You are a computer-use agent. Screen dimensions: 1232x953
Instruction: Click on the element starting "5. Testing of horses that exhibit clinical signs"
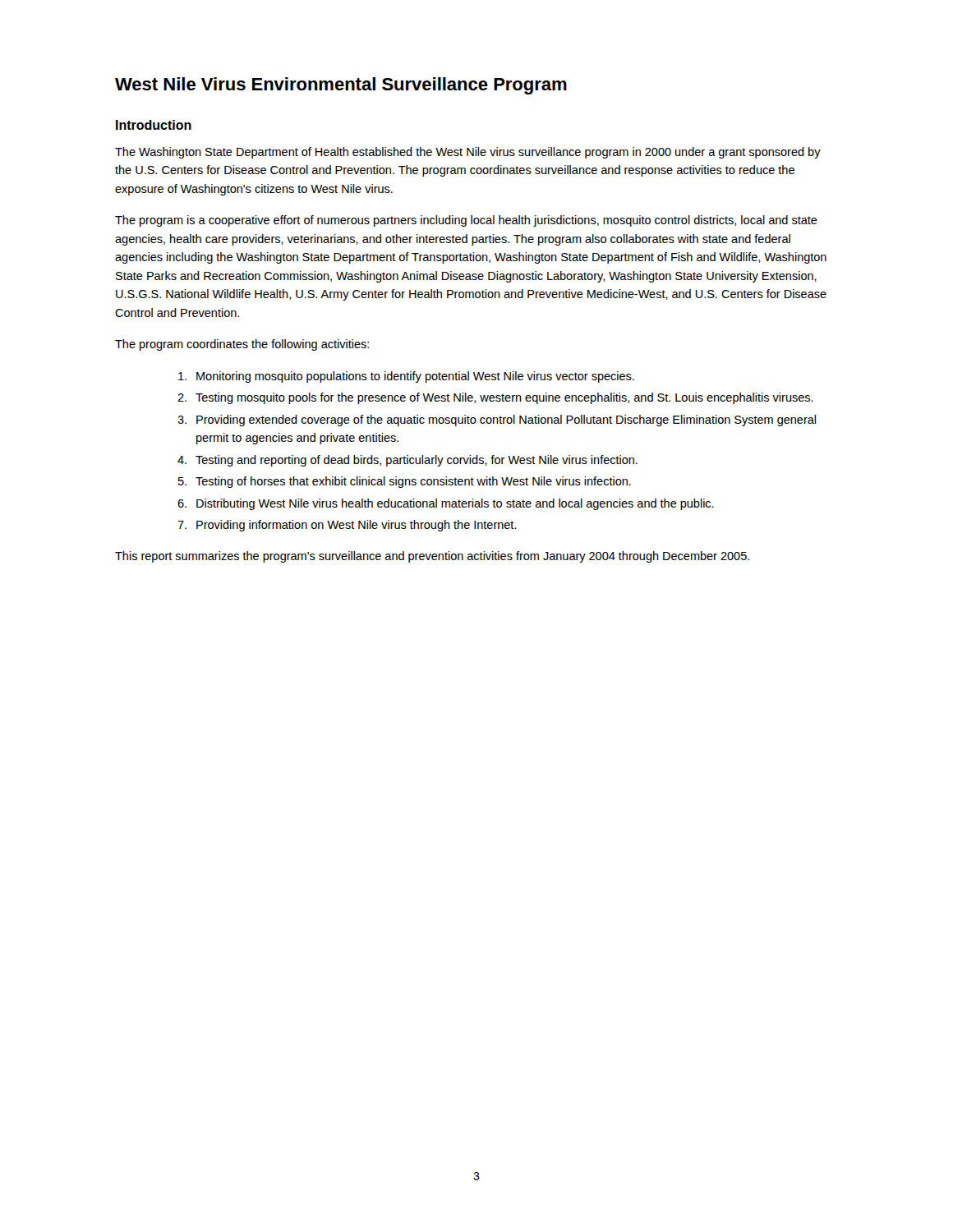[501, 482]
